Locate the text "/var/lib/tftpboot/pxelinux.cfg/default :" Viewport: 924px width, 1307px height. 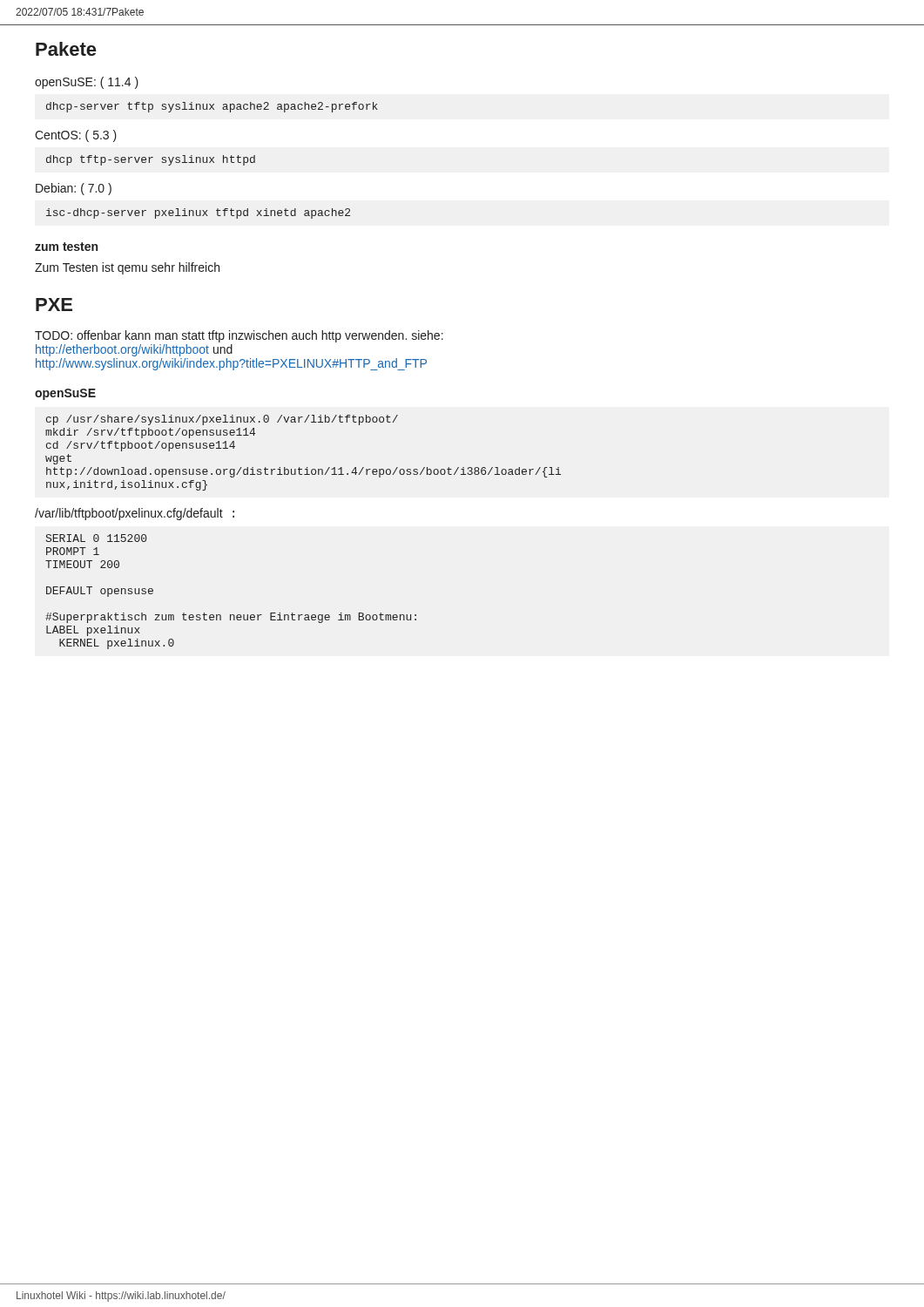[x=136, y=514]
